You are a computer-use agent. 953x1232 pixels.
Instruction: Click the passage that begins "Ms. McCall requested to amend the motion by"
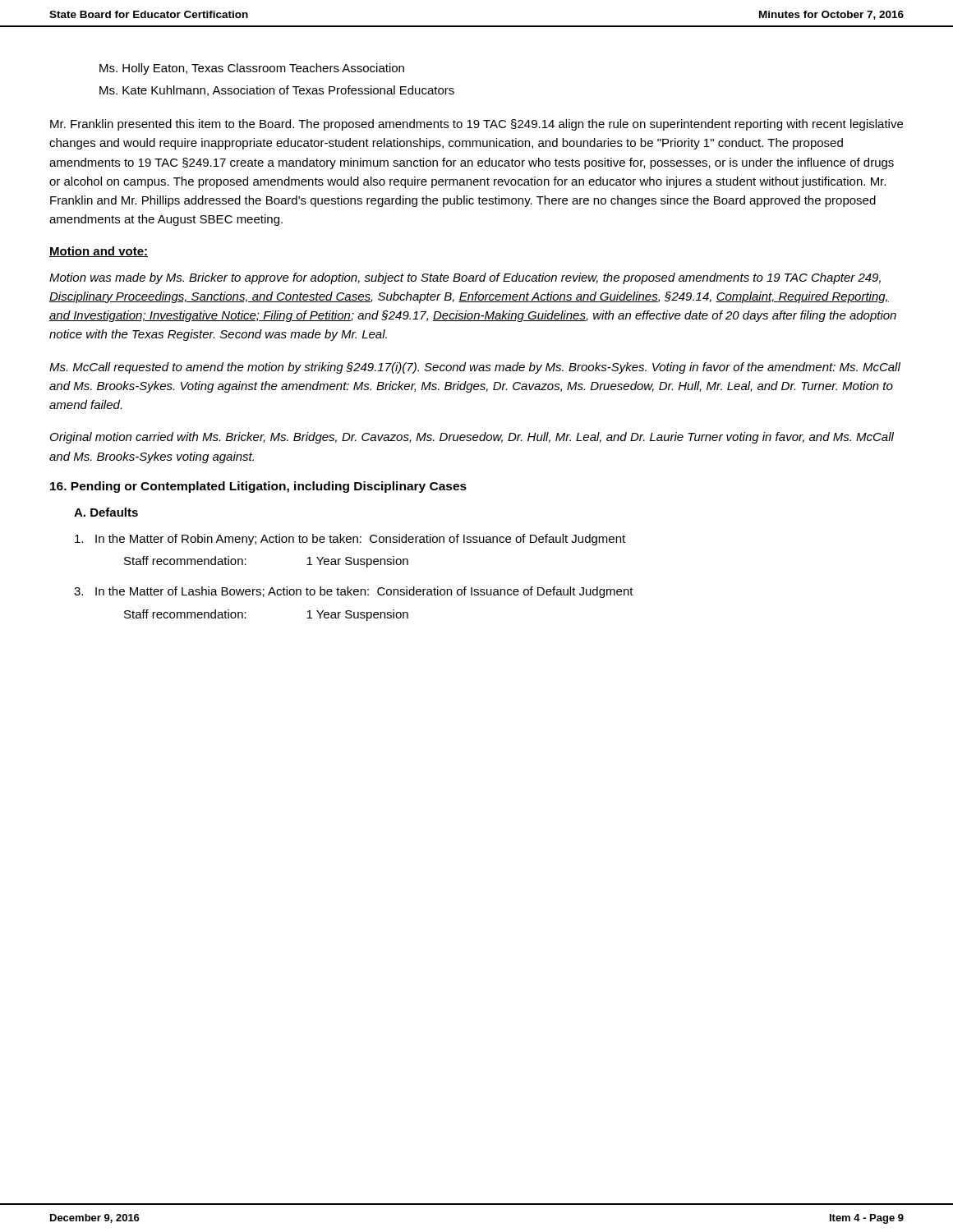[x=475, y=385]
